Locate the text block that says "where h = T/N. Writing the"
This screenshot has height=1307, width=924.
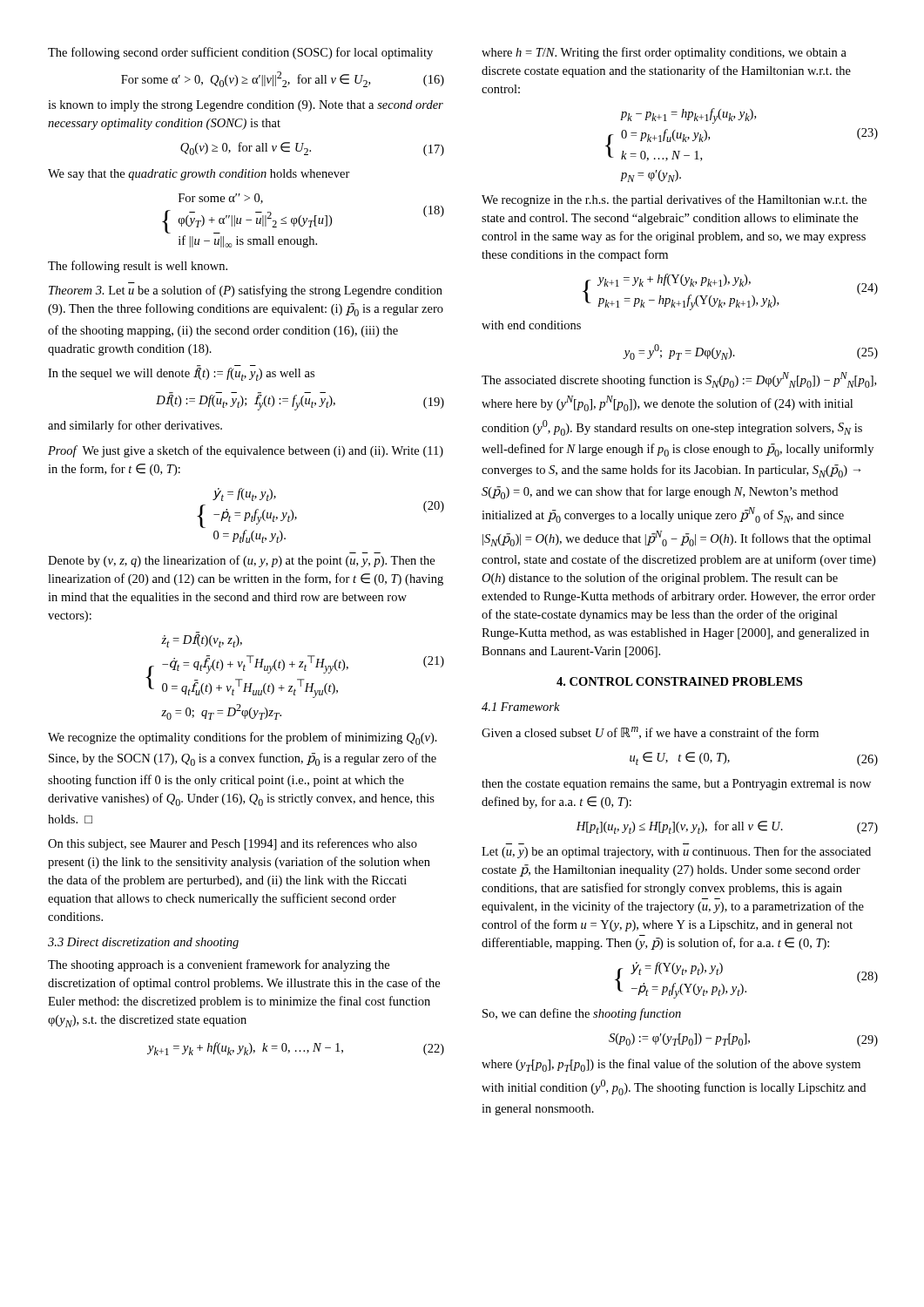pyautogui.click(x=680, y=352)
